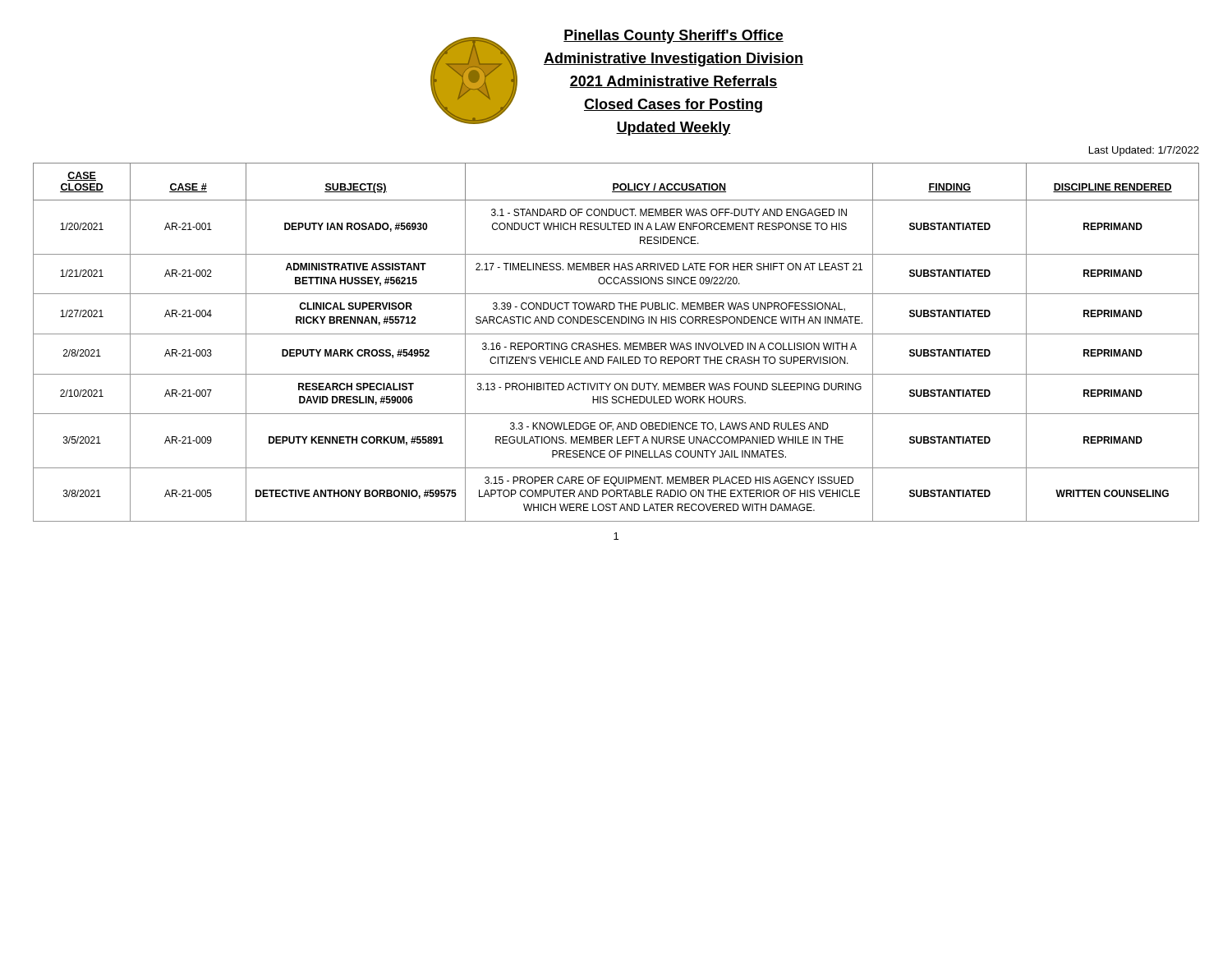
Task: Click on the logo
Action: coord(474,82)
